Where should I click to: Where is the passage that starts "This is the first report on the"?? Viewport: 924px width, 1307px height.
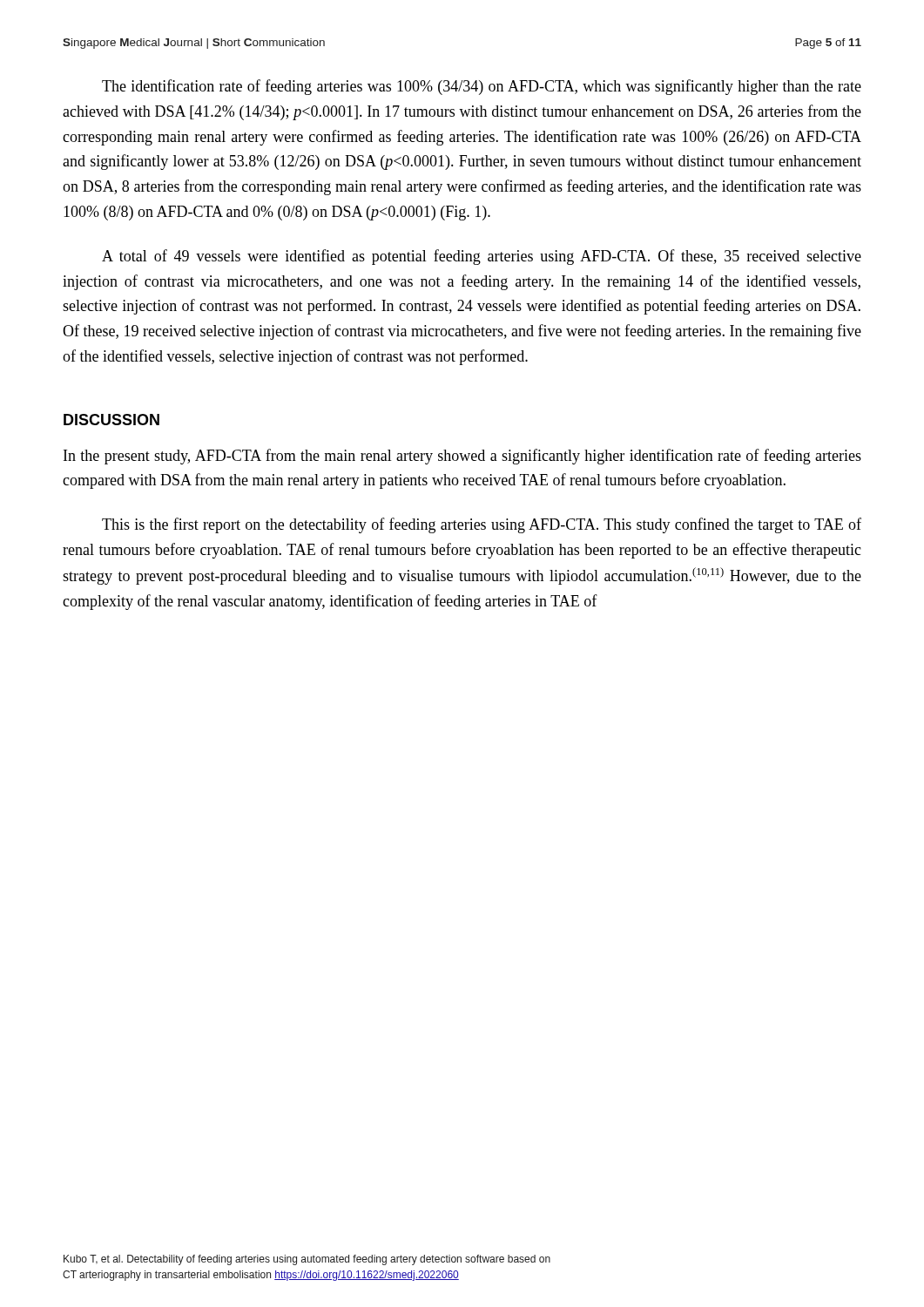(462, 563)
